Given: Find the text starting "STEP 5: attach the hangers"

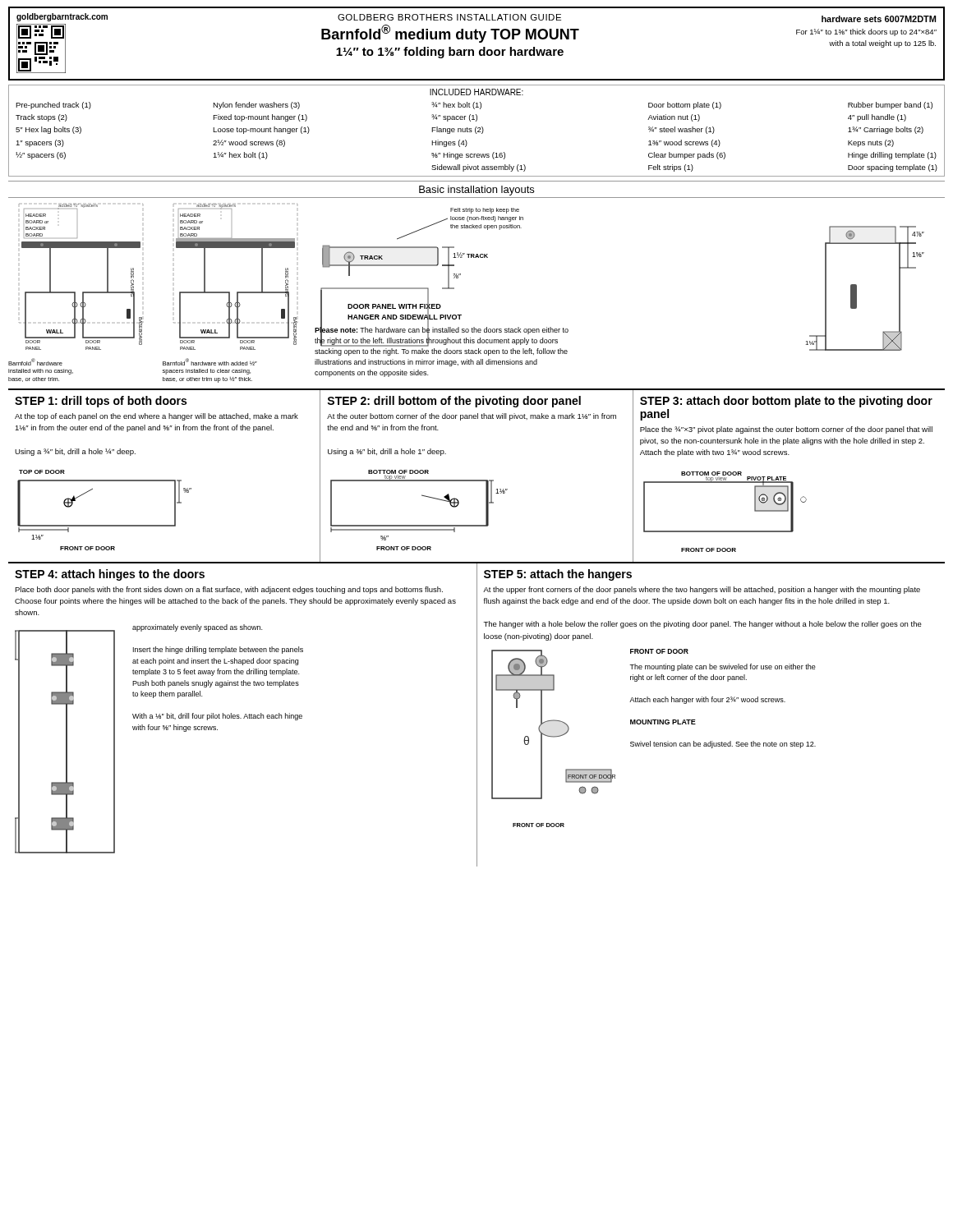Looking at the screenshot, I should click(558, 574).
